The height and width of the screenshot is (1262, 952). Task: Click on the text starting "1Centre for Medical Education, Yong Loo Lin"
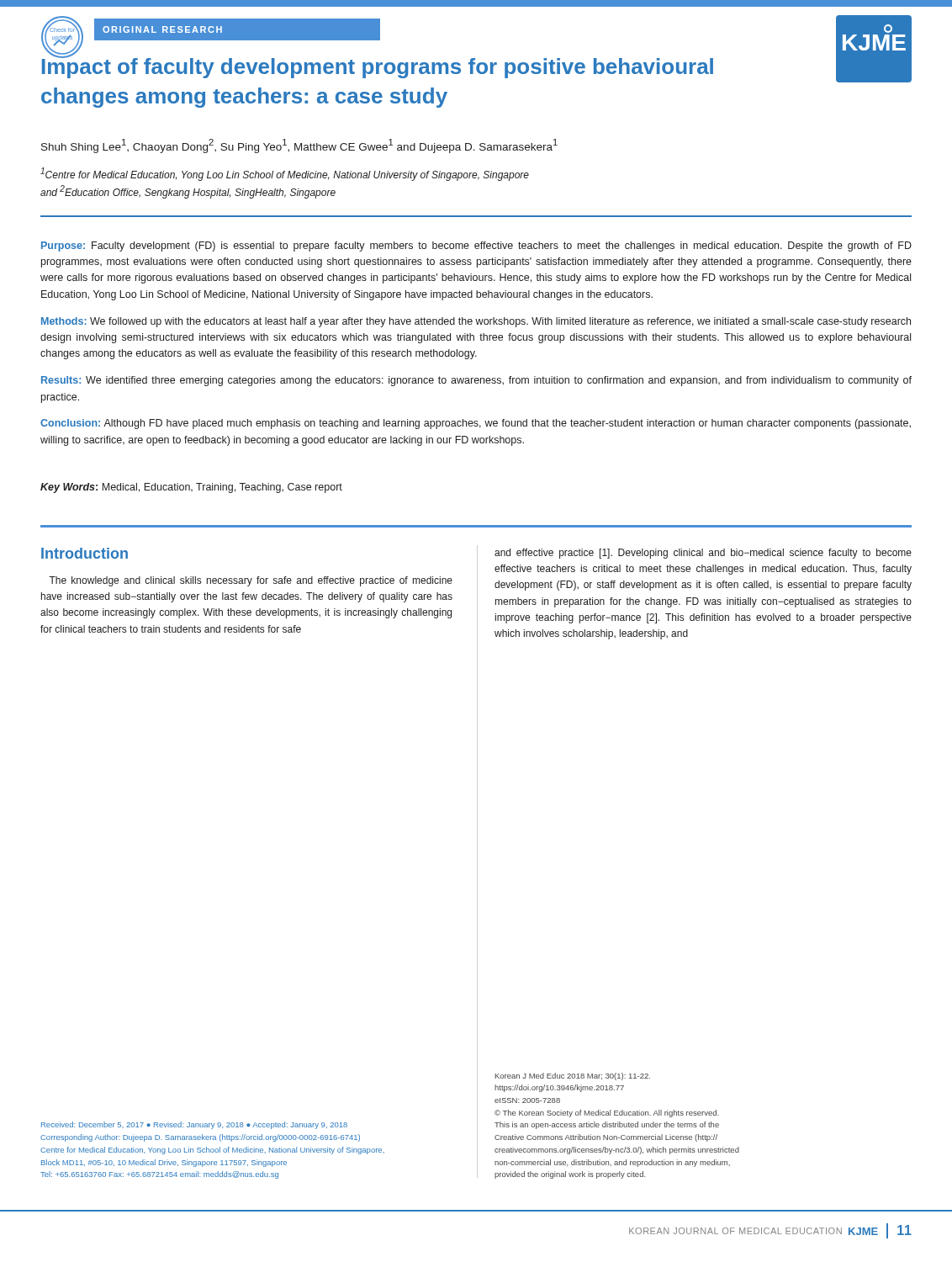point(285,183)
